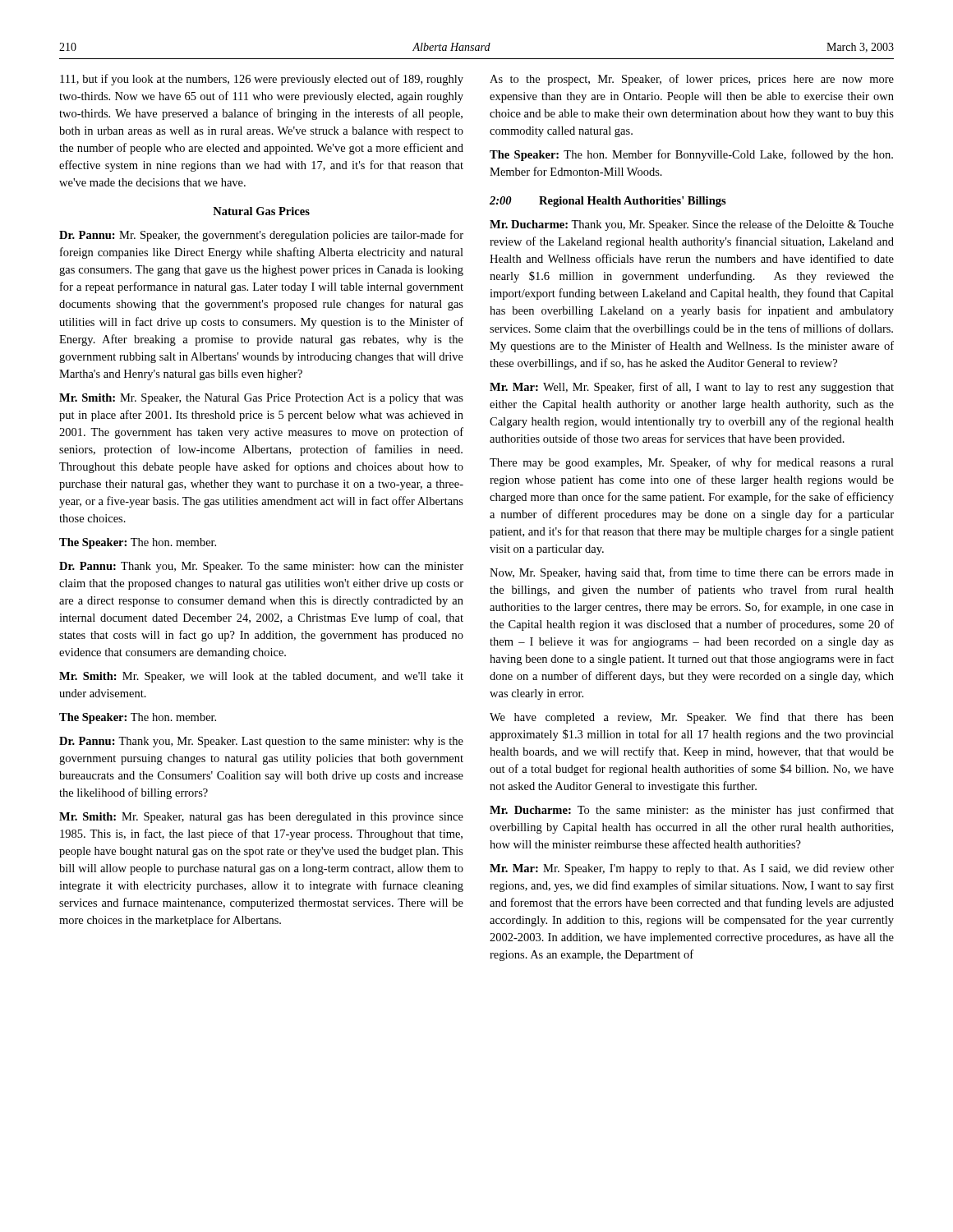The height and width of the screenshot is (1232, 953).
Task: Point to the block beginning "Mr. Smith: Mr. Speaker, the"
Action: [x=261, y=458]
